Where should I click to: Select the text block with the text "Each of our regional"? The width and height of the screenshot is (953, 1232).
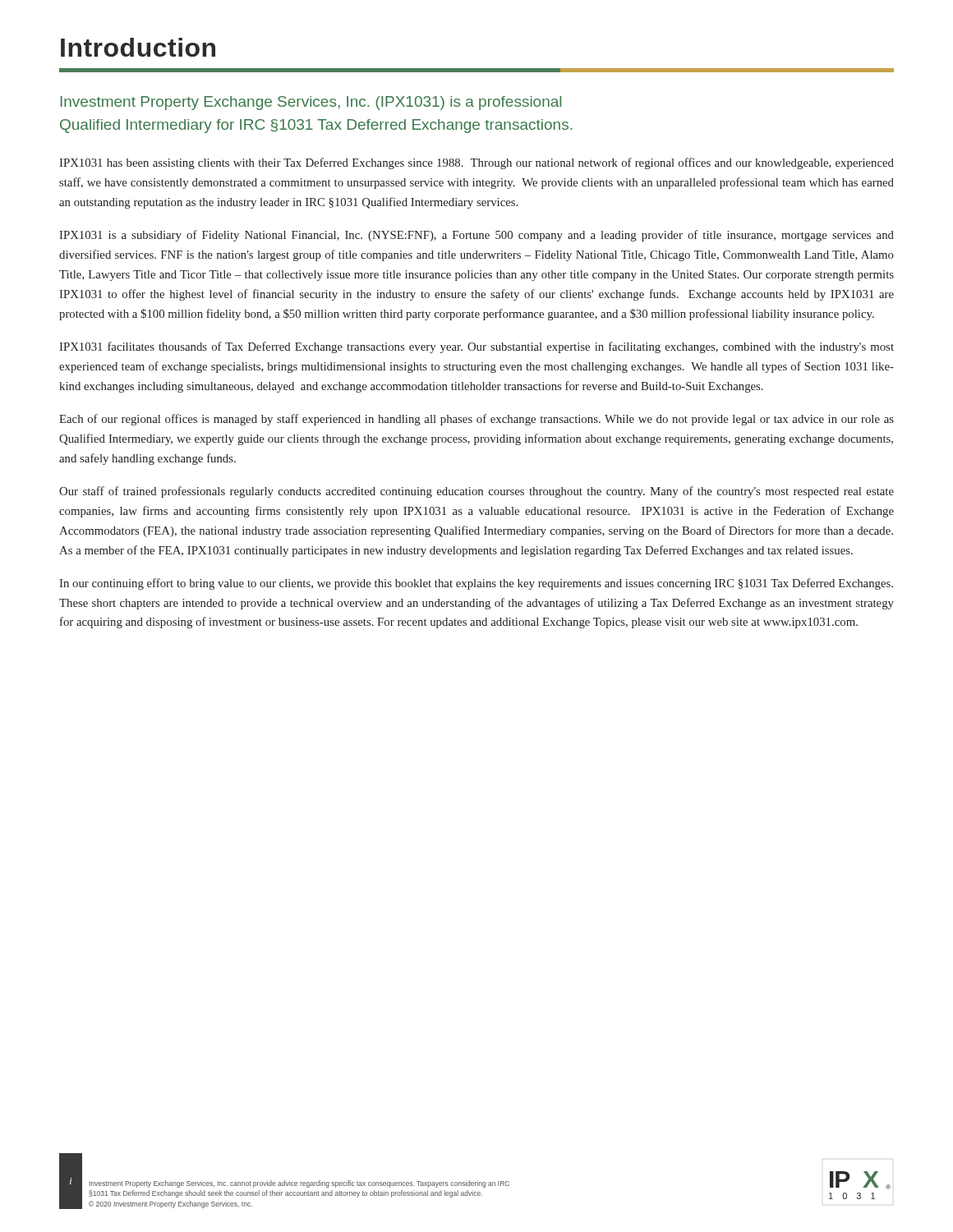[476, 438]
